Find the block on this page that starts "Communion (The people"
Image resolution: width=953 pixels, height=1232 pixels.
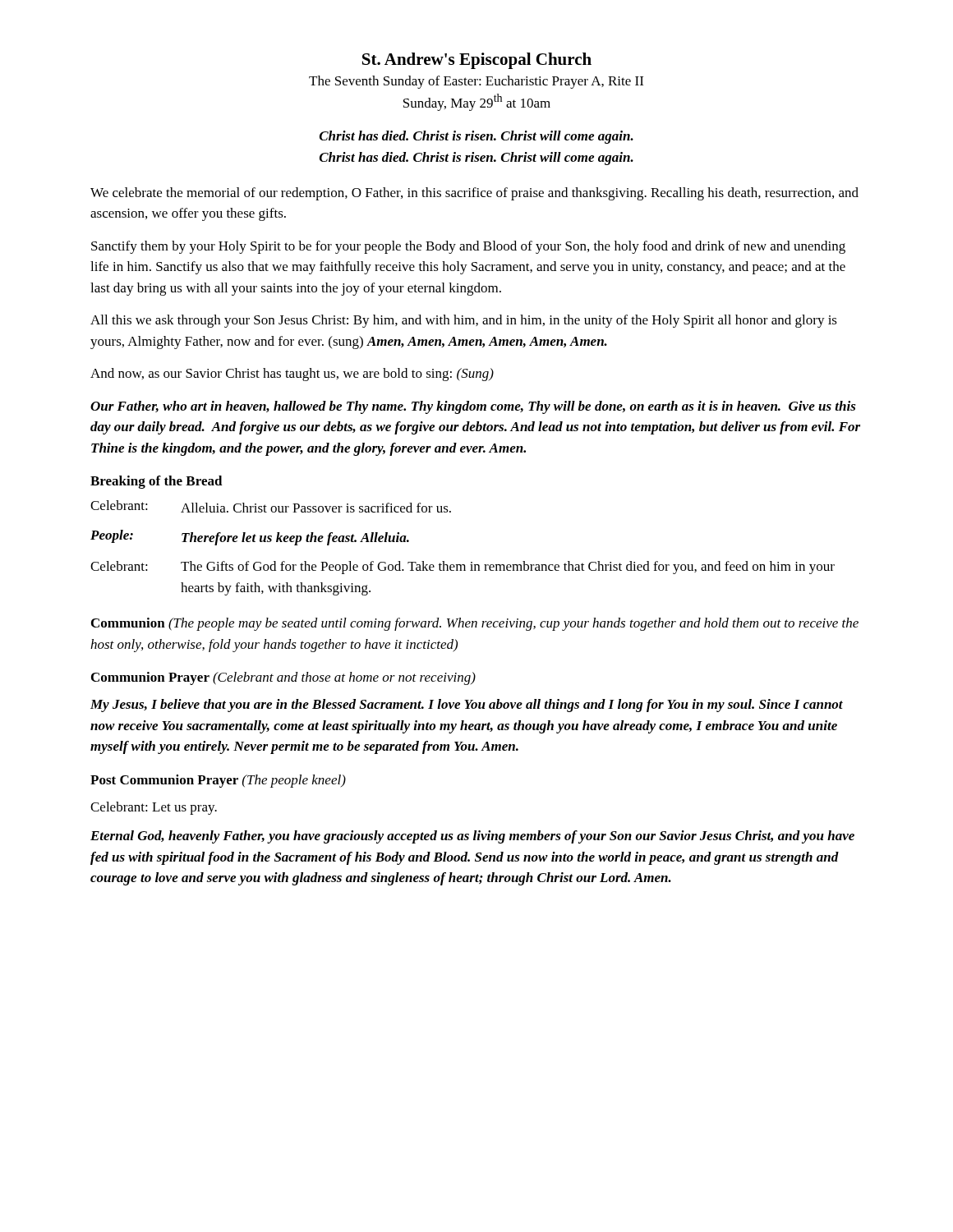pos(475,634)
